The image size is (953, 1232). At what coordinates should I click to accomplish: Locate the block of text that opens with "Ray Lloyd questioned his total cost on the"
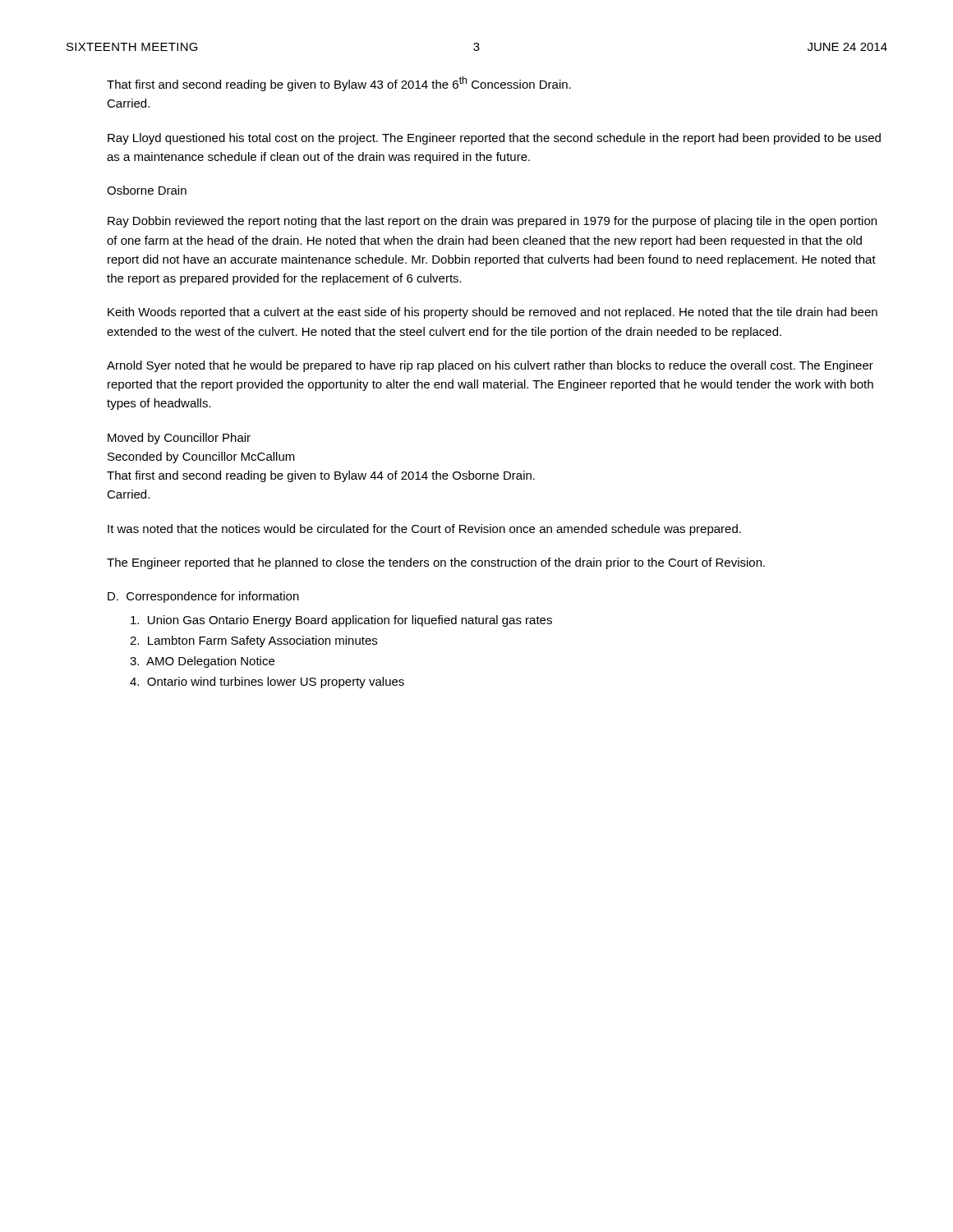point(494,147)
